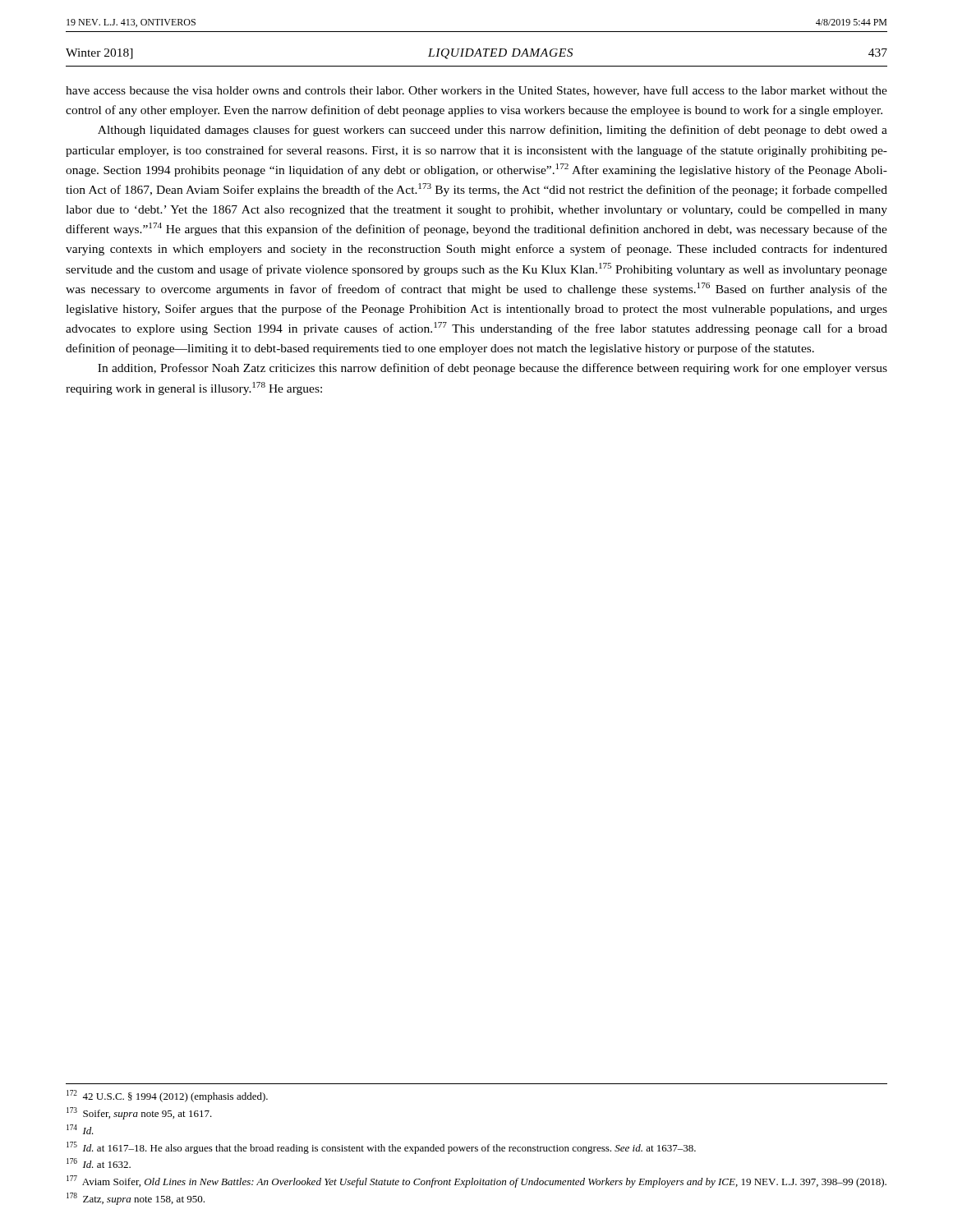Screen dimensions: 1232x953
Task: Click on the text block that says "In addition, Professor"
Action: (476, 378)
